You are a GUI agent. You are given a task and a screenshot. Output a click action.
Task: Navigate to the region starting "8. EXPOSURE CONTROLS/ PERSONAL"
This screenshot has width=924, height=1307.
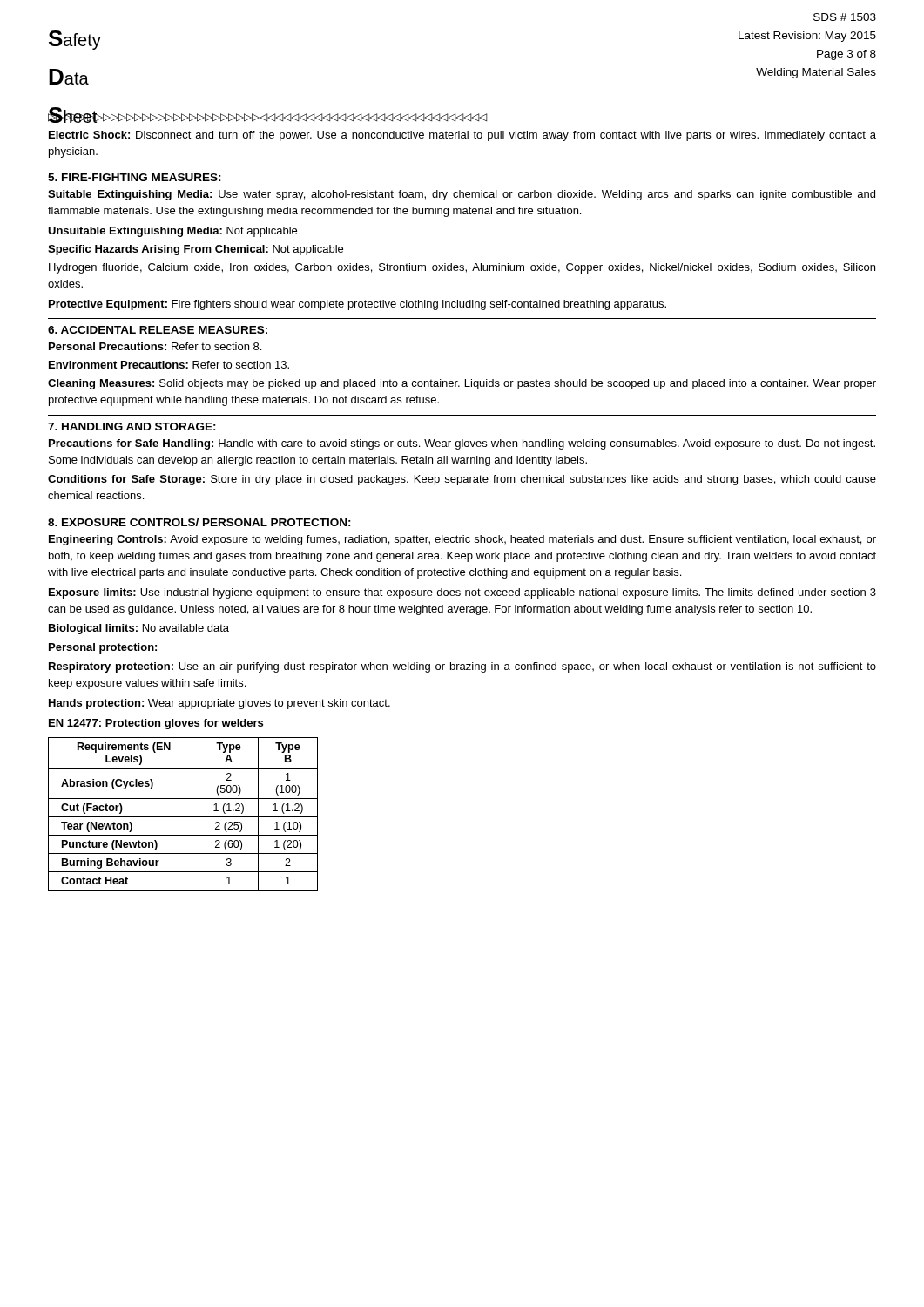point(200,523)
